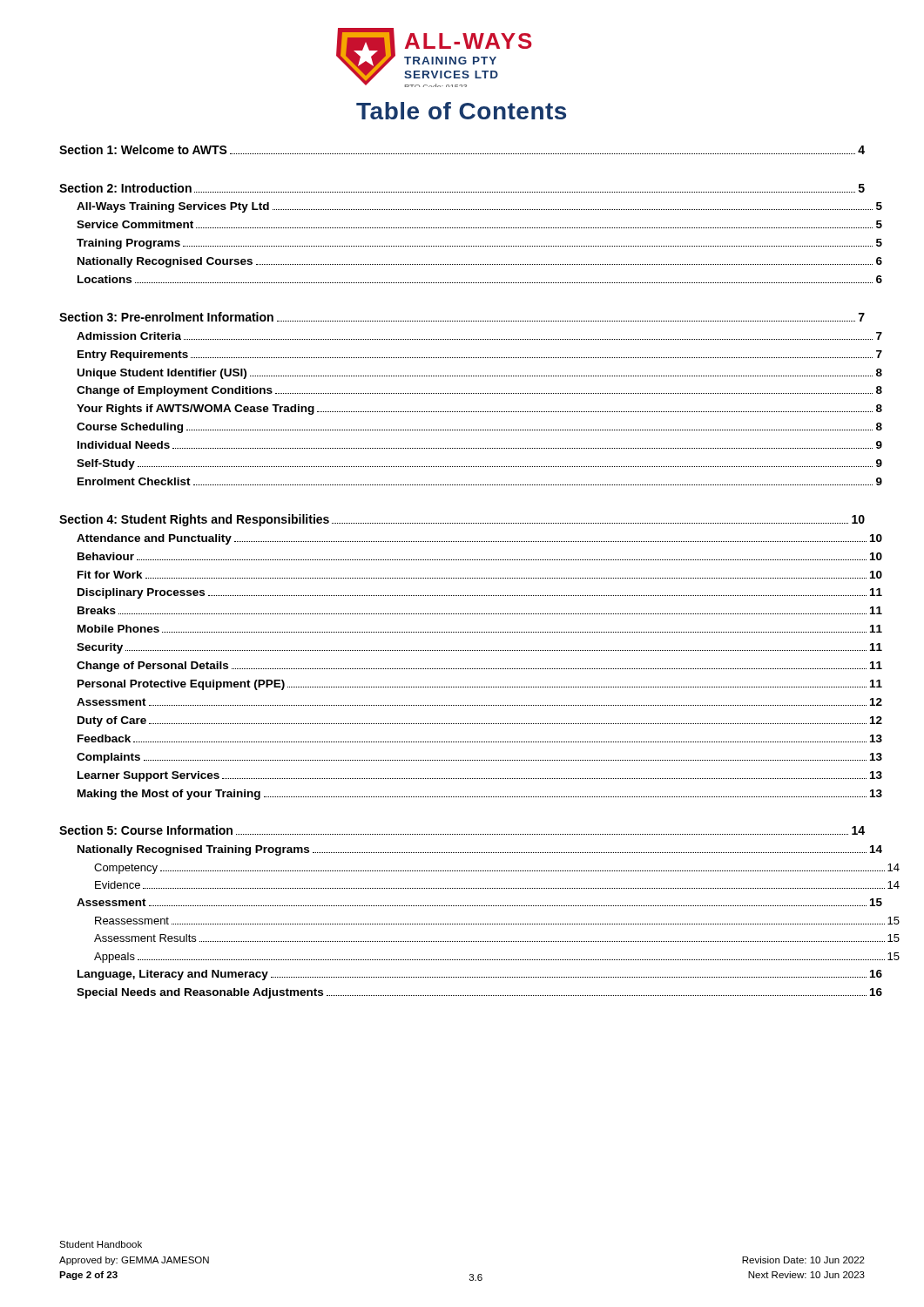
Task: Find the list item that says "Course Scheduling 8"
Action: coord(479,428)
